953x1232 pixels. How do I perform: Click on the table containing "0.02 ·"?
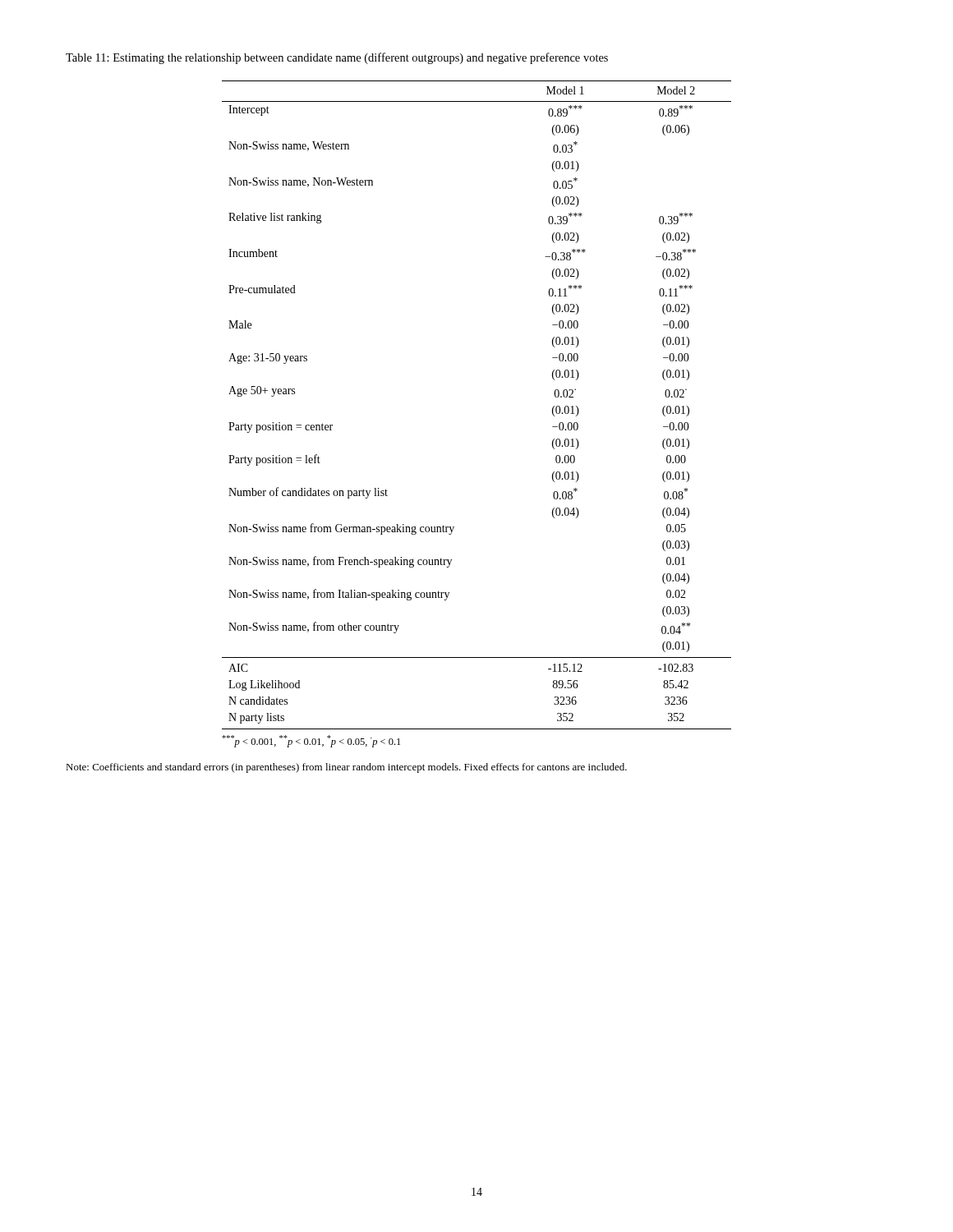point(476,415)
